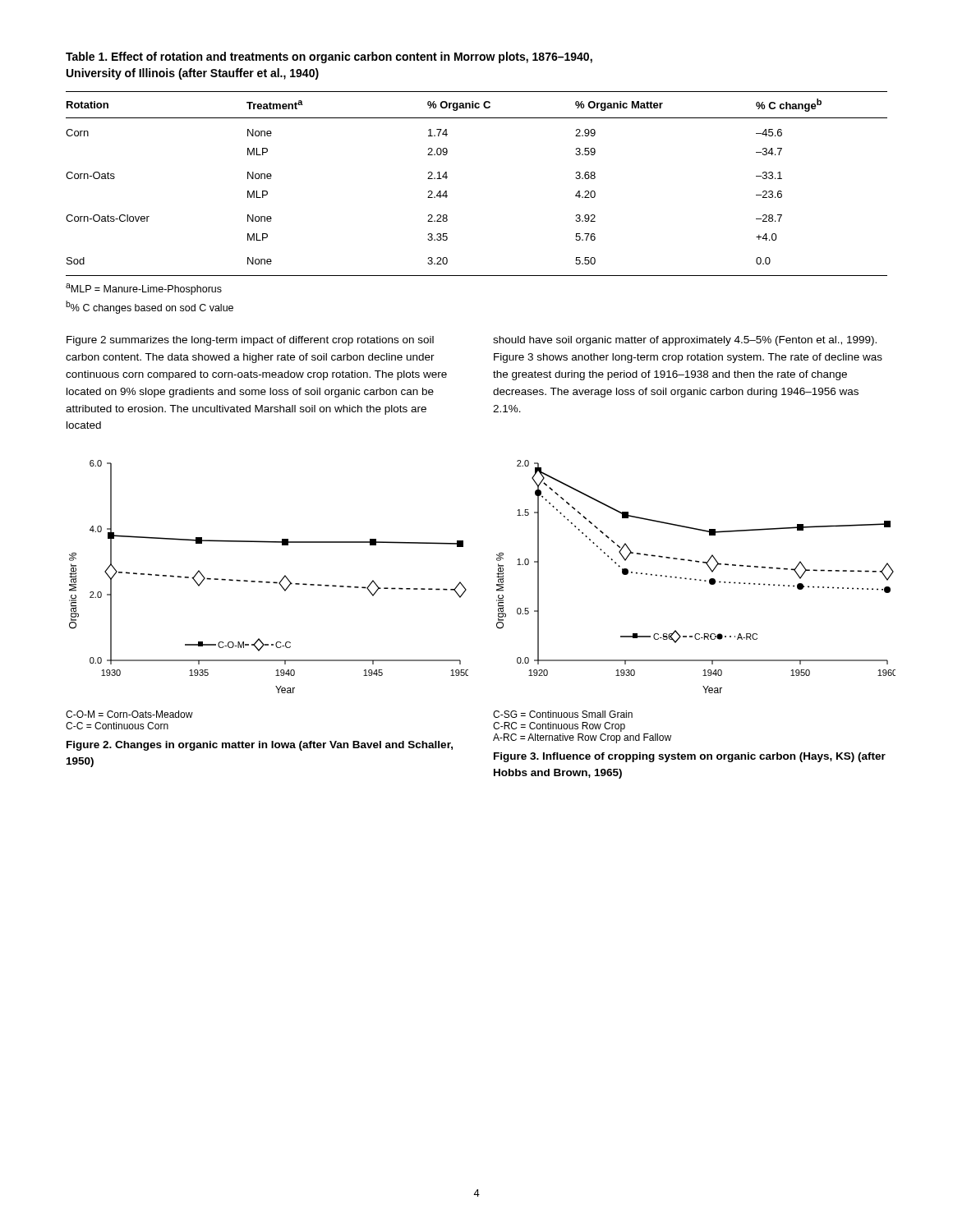Find the caption with the text "Figure 3. Influence"
Image resolution: width=953 pixels, height=1232 pixels.
689,764
